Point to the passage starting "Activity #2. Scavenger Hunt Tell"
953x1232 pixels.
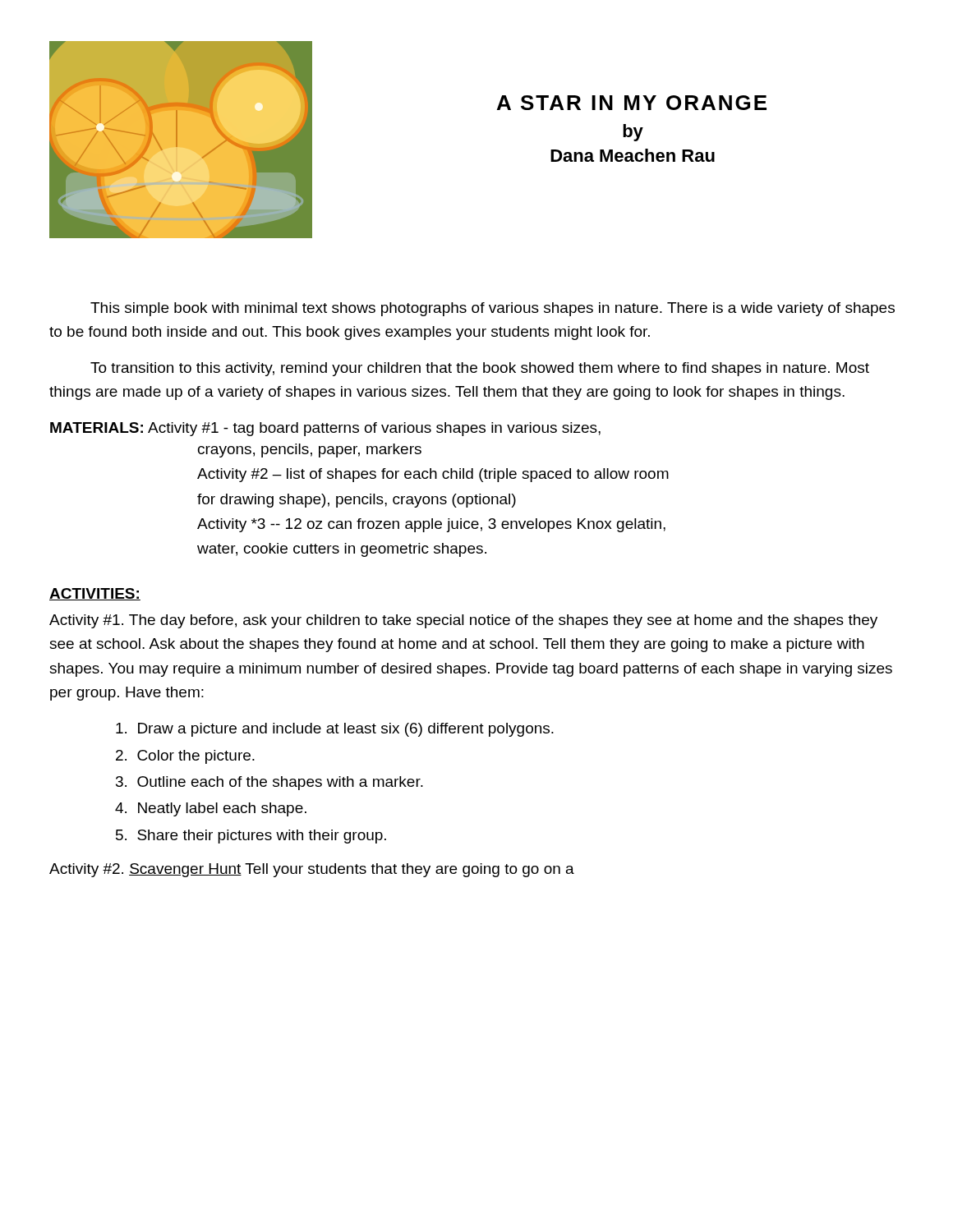pyautogui.click(x=312, y=869)
